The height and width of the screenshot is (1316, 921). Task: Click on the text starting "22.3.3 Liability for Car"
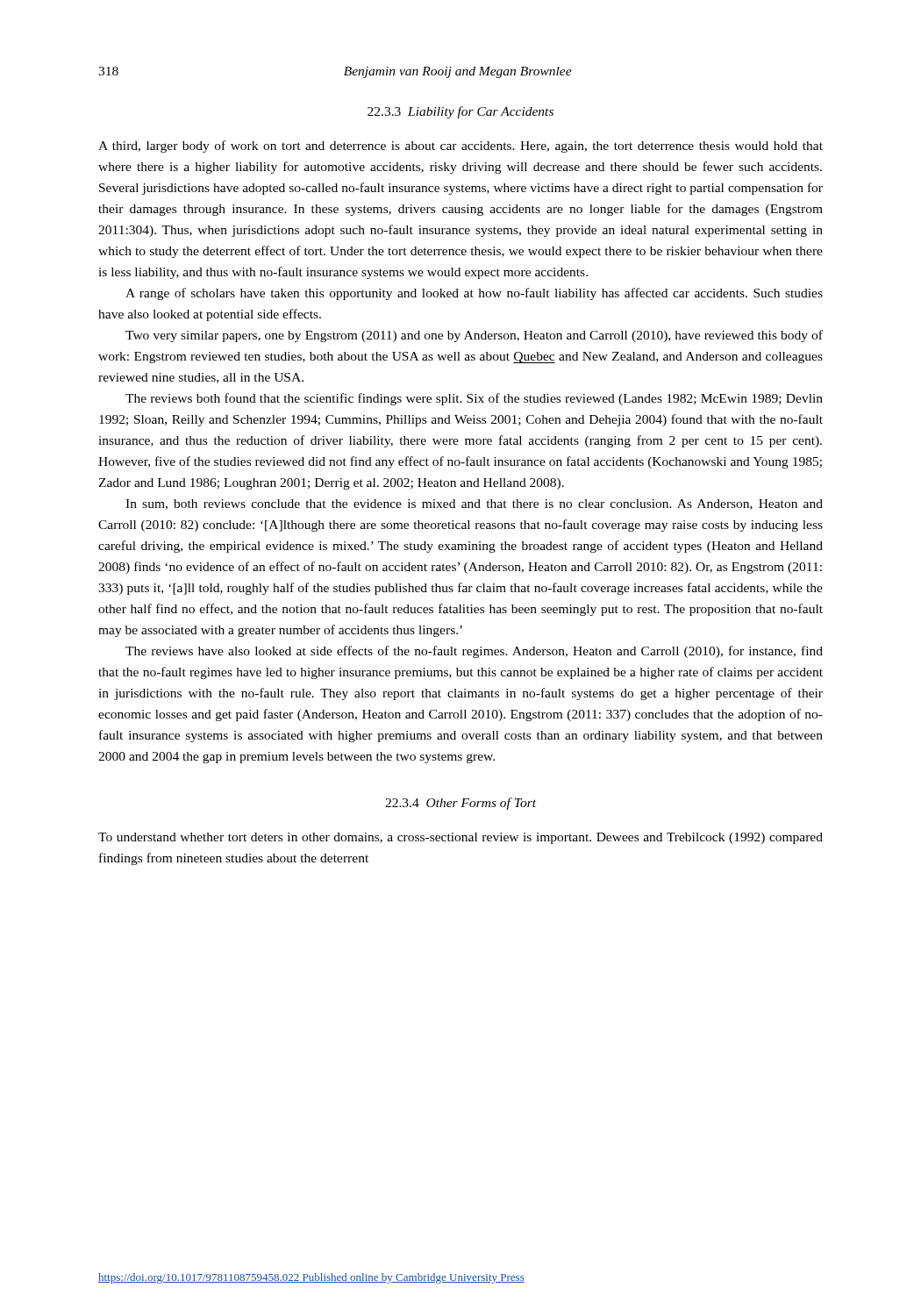pos(460,111)
